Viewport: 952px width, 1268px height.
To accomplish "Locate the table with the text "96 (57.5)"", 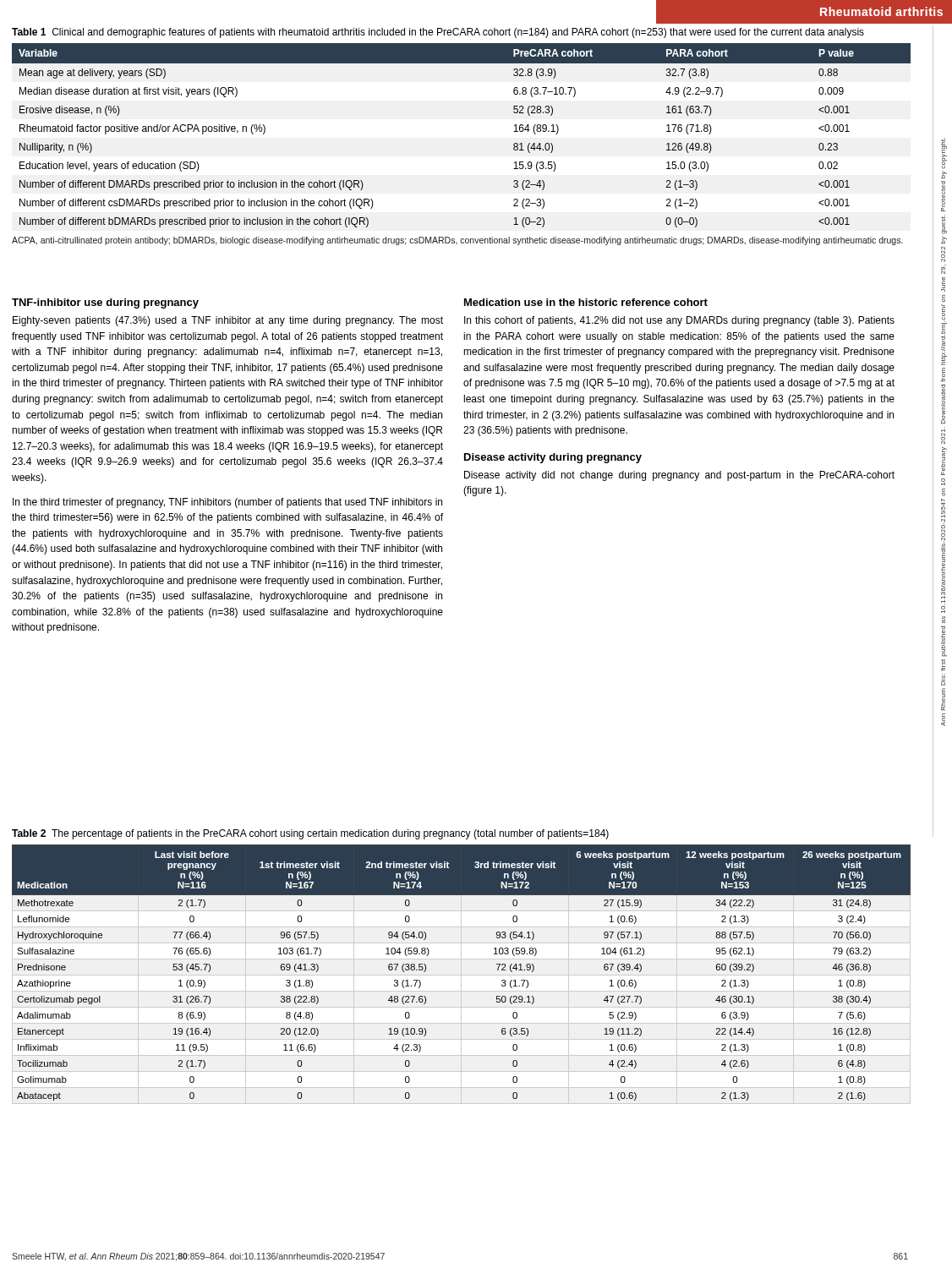I will point(461,965).
